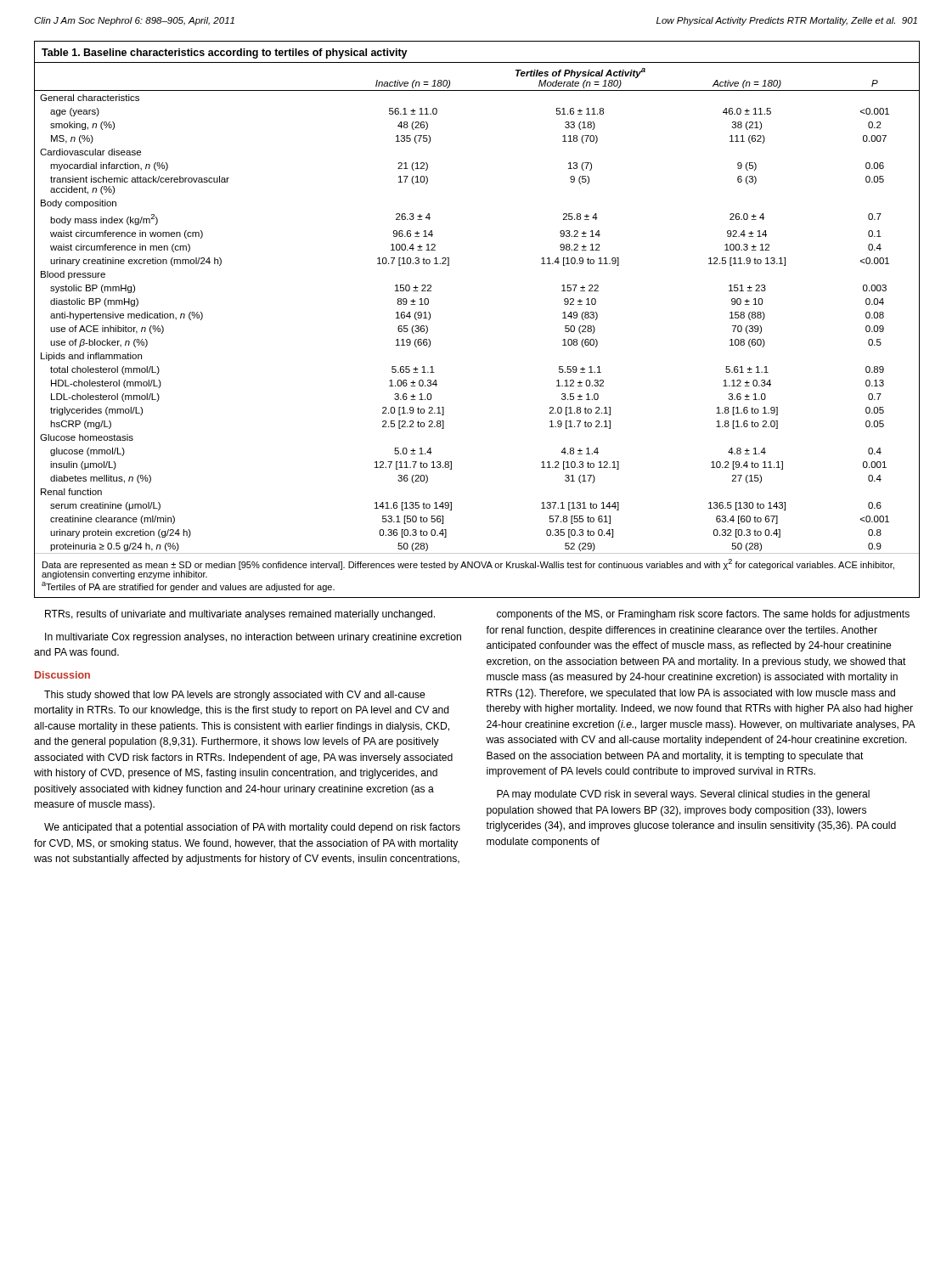
Task: Select a section header
Action: point(62,675)
